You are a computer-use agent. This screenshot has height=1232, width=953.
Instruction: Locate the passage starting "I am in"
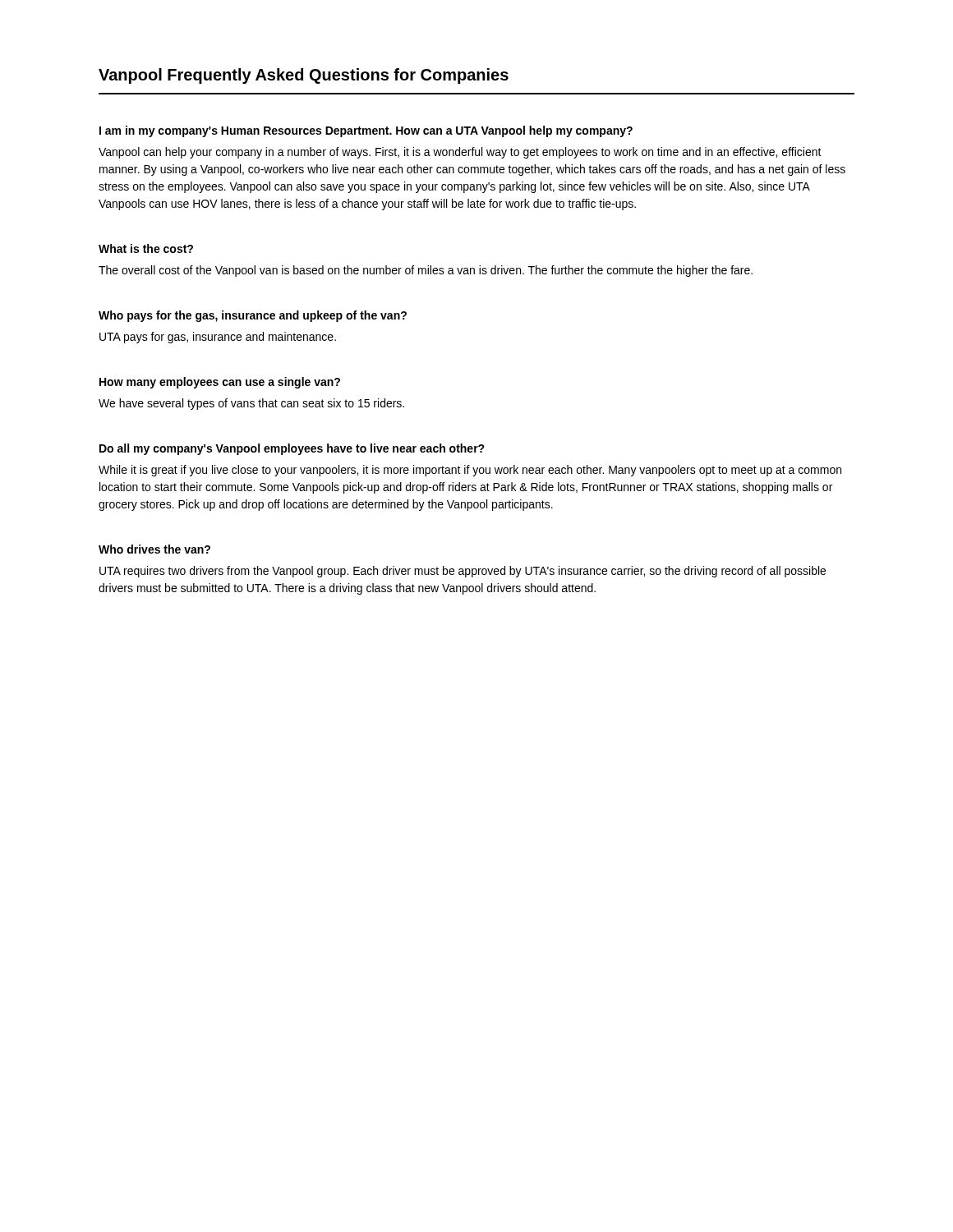point(366,131)
